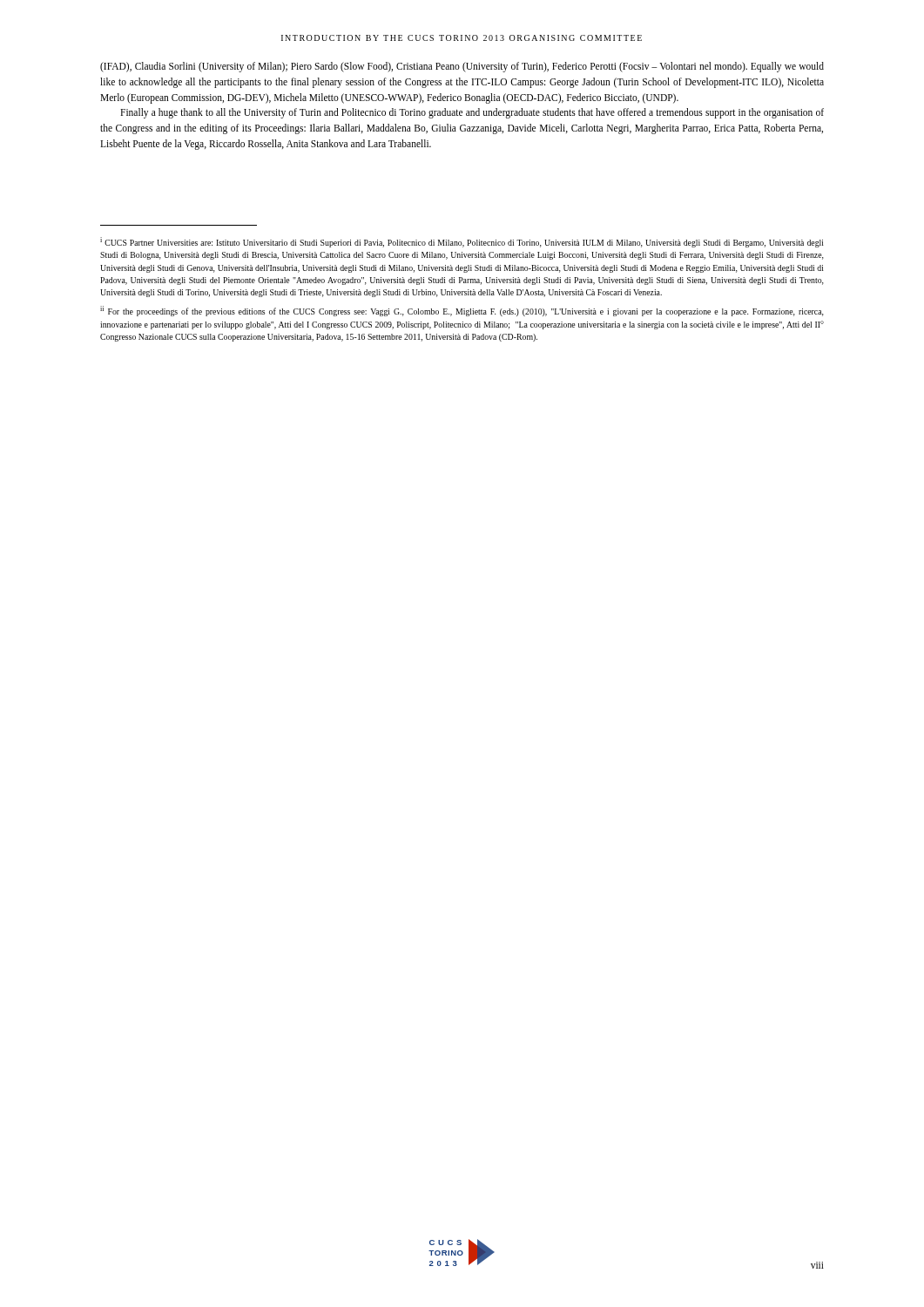Viewport: 924px width, 1307px height.
Task: Locate the block starting "ii For the proceedings"
Action: coord(462,324)
